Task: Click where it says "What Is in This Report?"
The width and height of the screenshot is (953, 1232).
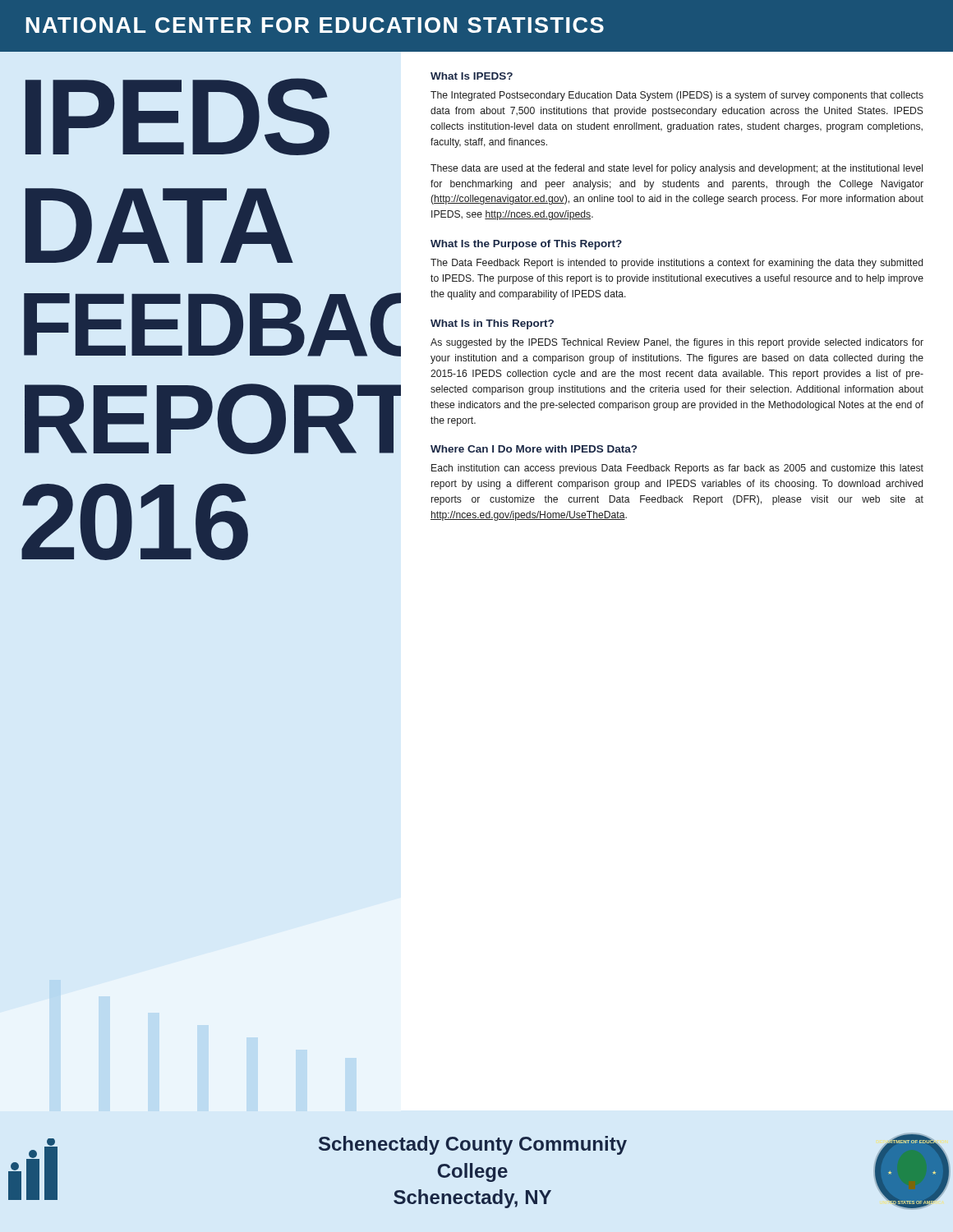Action: [492, 323]
